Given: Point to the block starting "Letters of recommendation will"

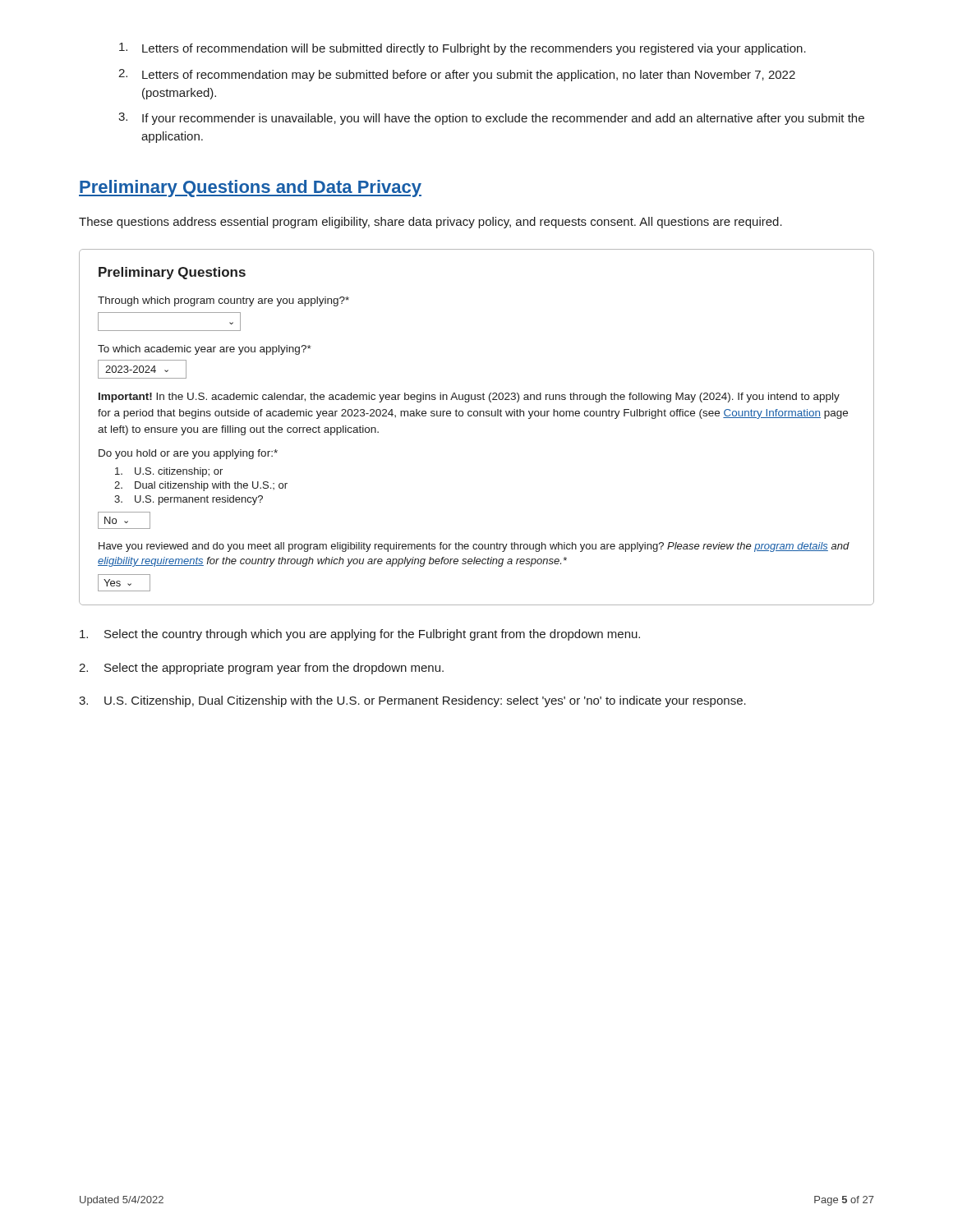Looking at the screenshot, I should tap(496, 48).
